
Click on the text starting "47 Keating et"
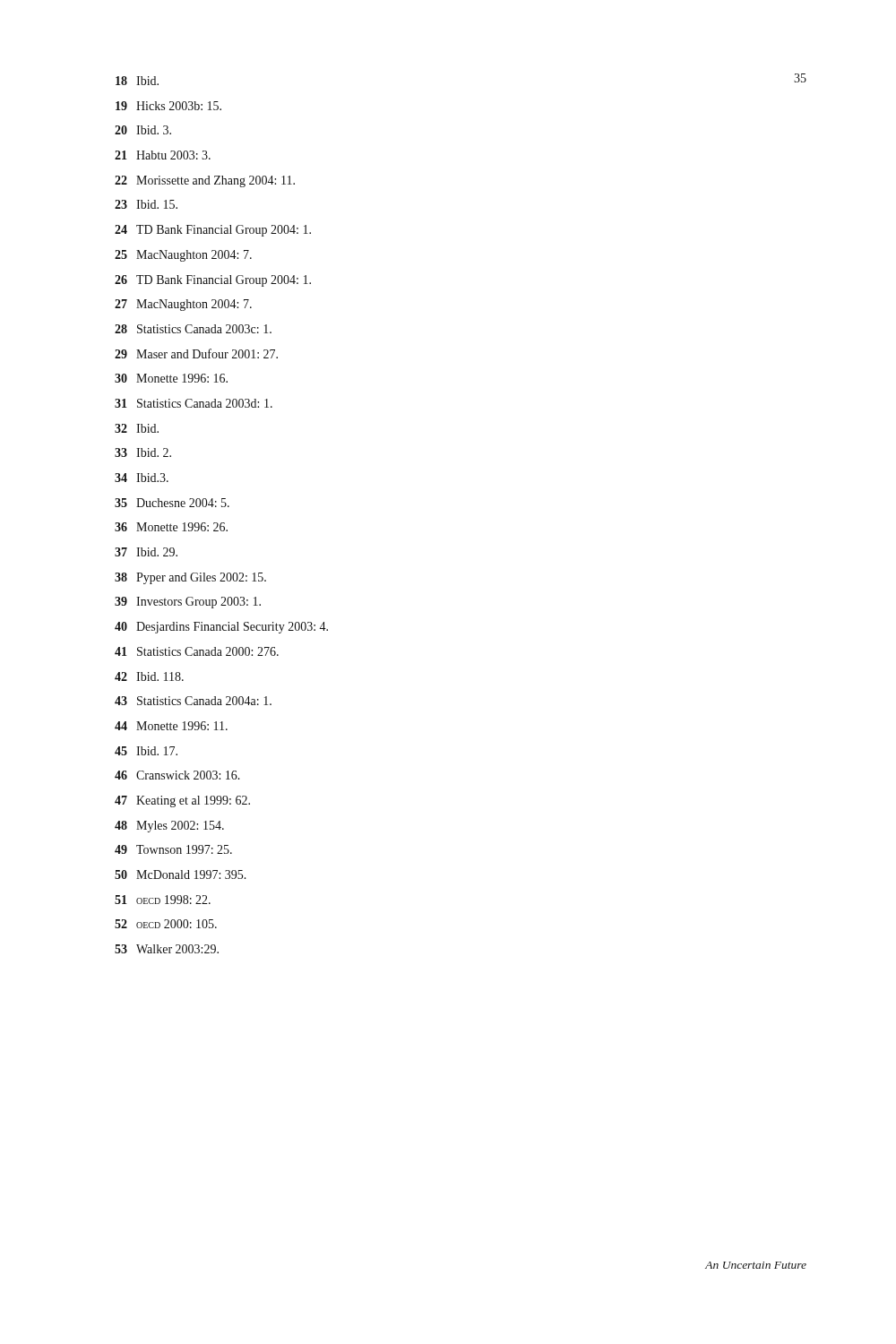(182, 801)
